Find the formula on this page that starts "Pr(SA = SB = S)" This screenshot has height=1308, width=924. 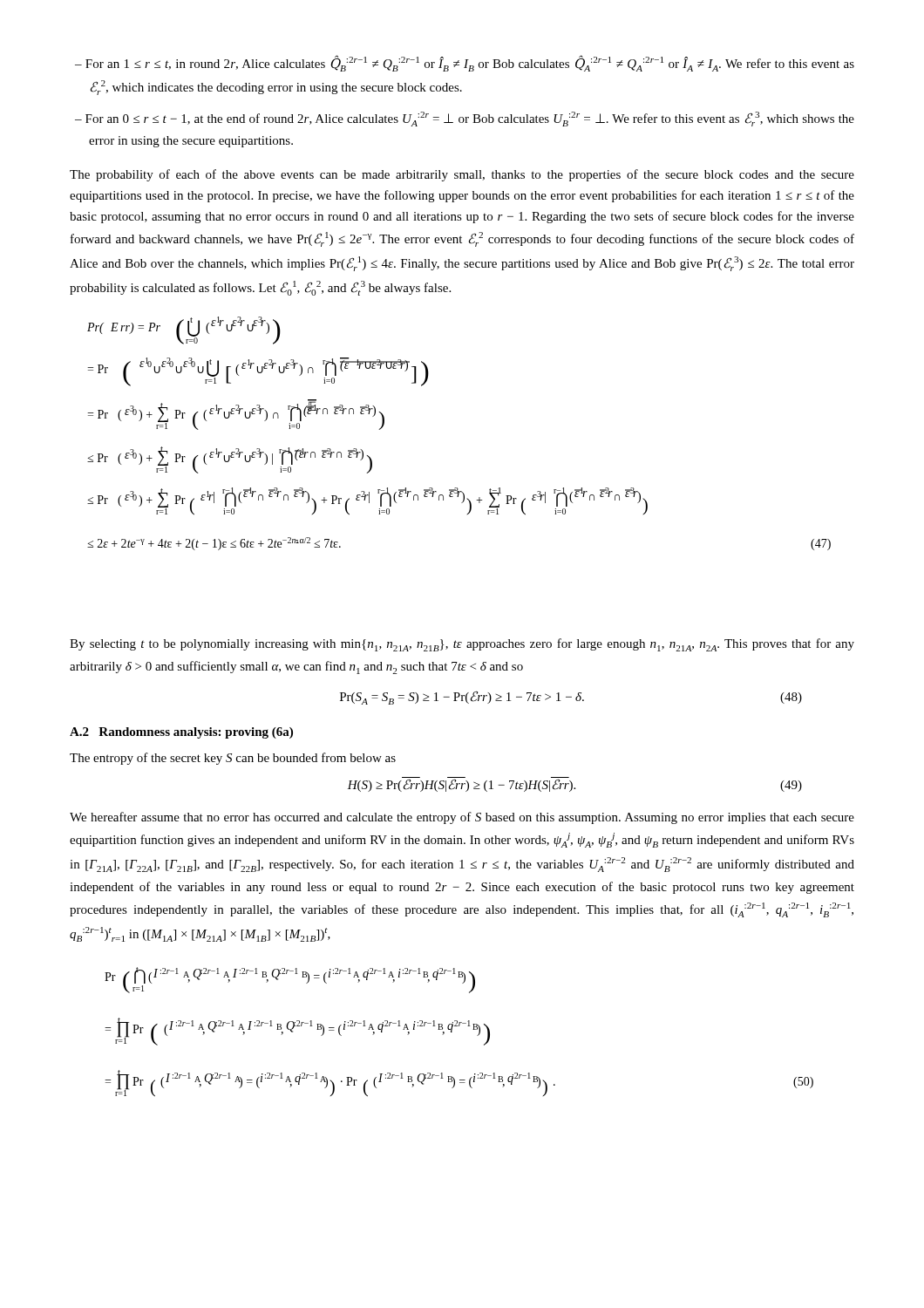(x=571, y=697)
